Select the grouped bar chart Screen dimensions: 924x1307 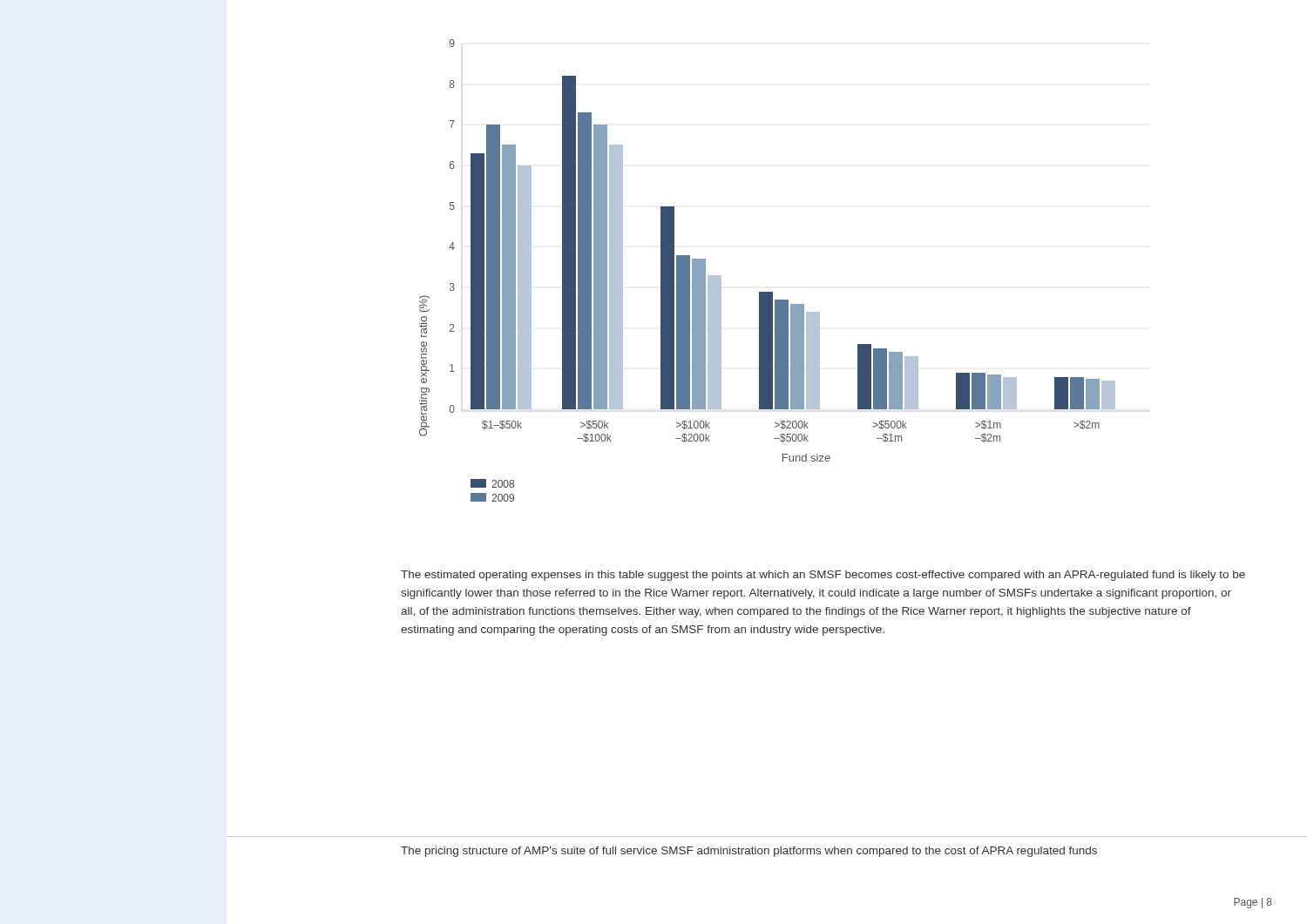(784, 263)
